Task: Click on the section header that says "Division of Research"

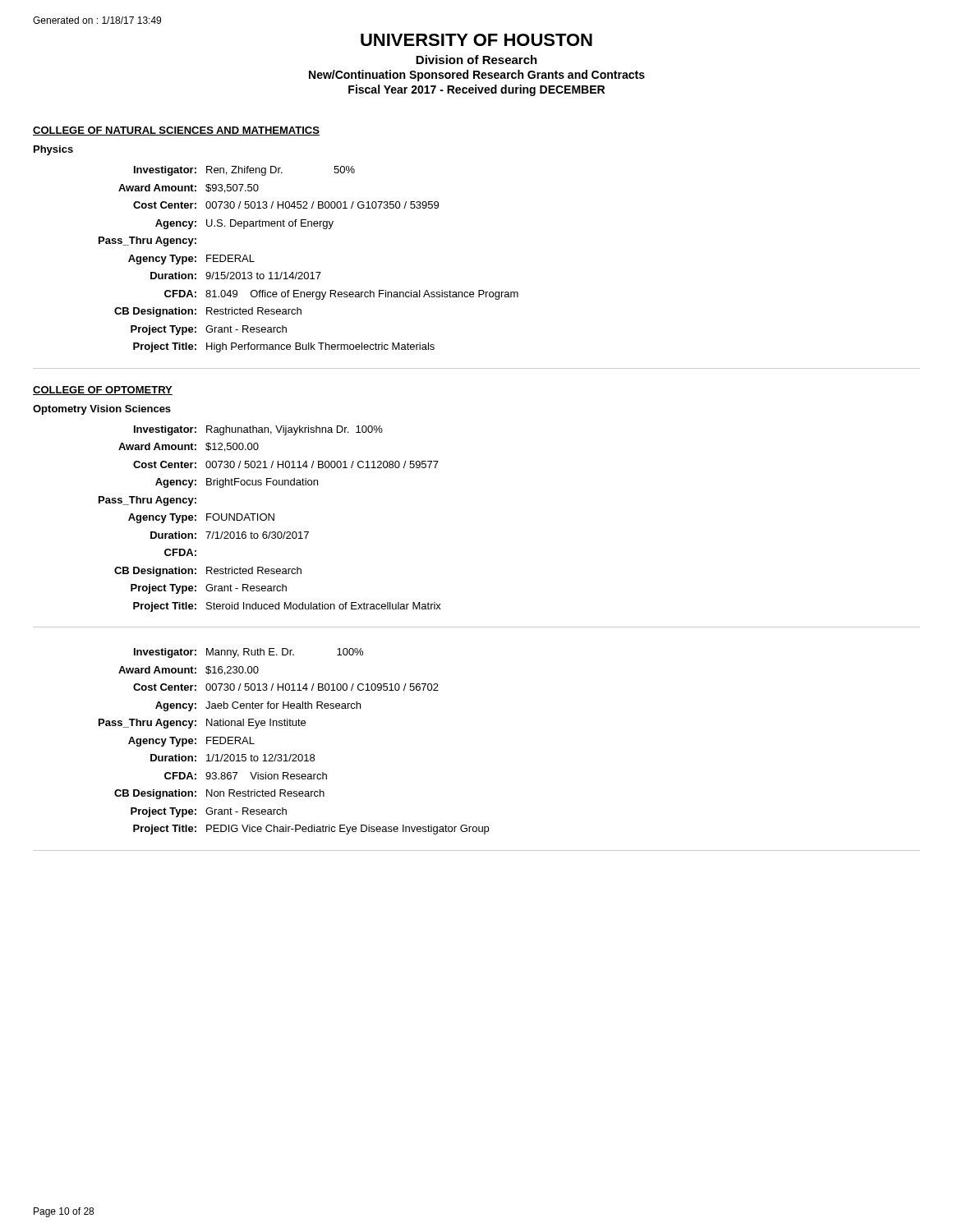Action: pyautogui.click(x=476, y=60)
